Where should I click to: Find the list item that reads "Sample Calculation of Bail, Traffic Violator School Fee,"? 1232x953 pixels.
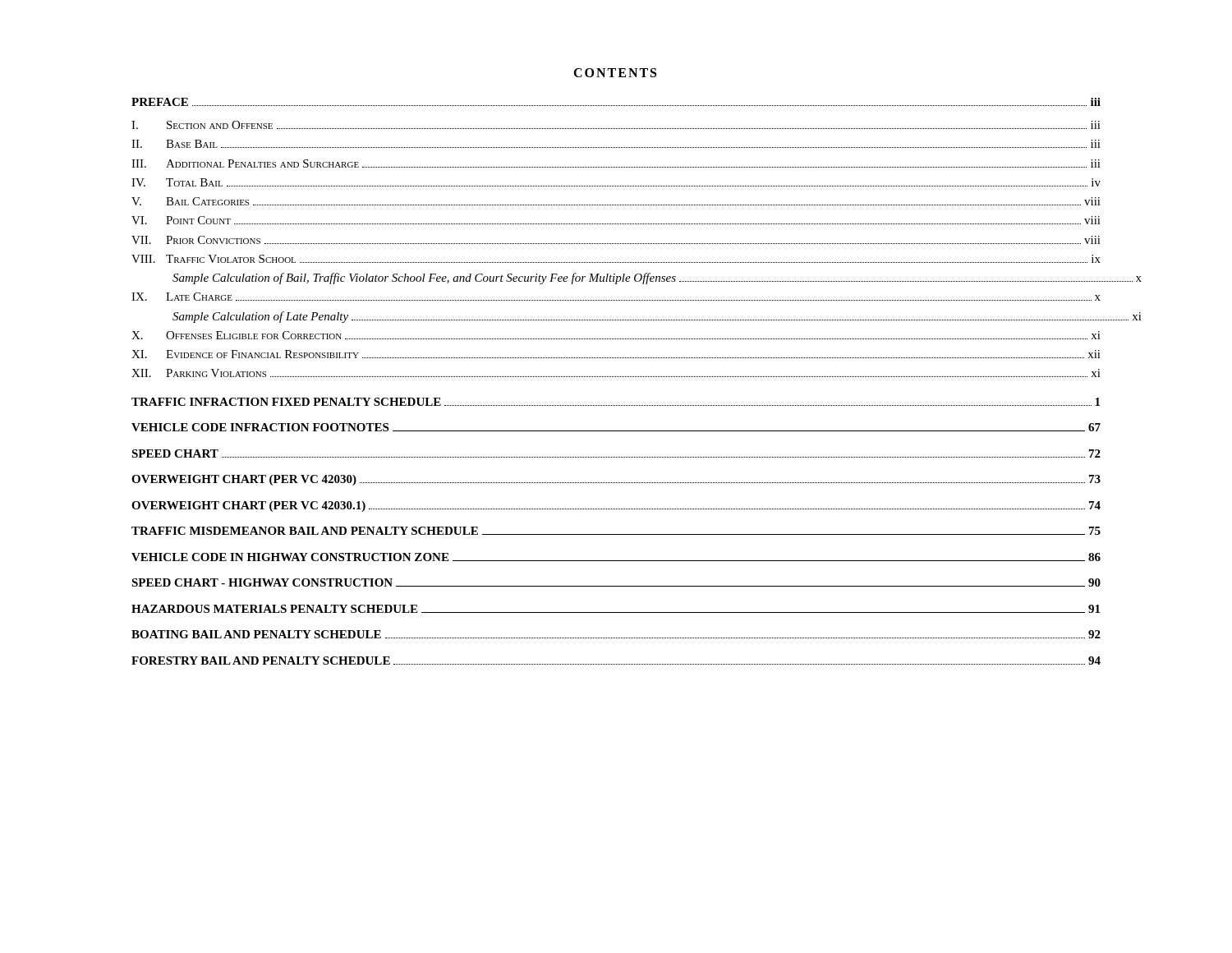(x=657, y=278)
